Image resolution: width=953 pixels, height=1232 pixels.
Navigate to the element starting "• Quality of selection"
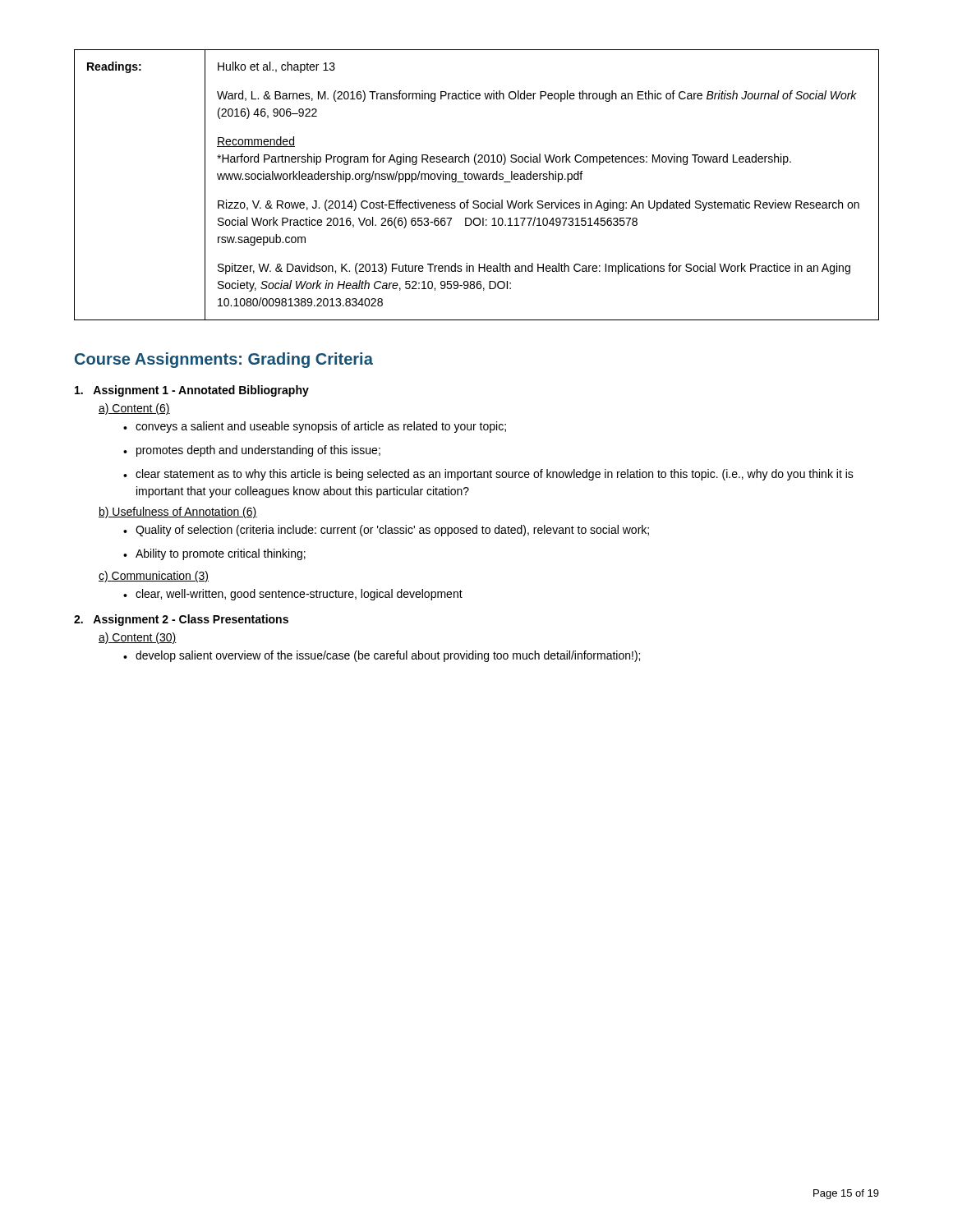pyautogui.click(x=387, y=531)
